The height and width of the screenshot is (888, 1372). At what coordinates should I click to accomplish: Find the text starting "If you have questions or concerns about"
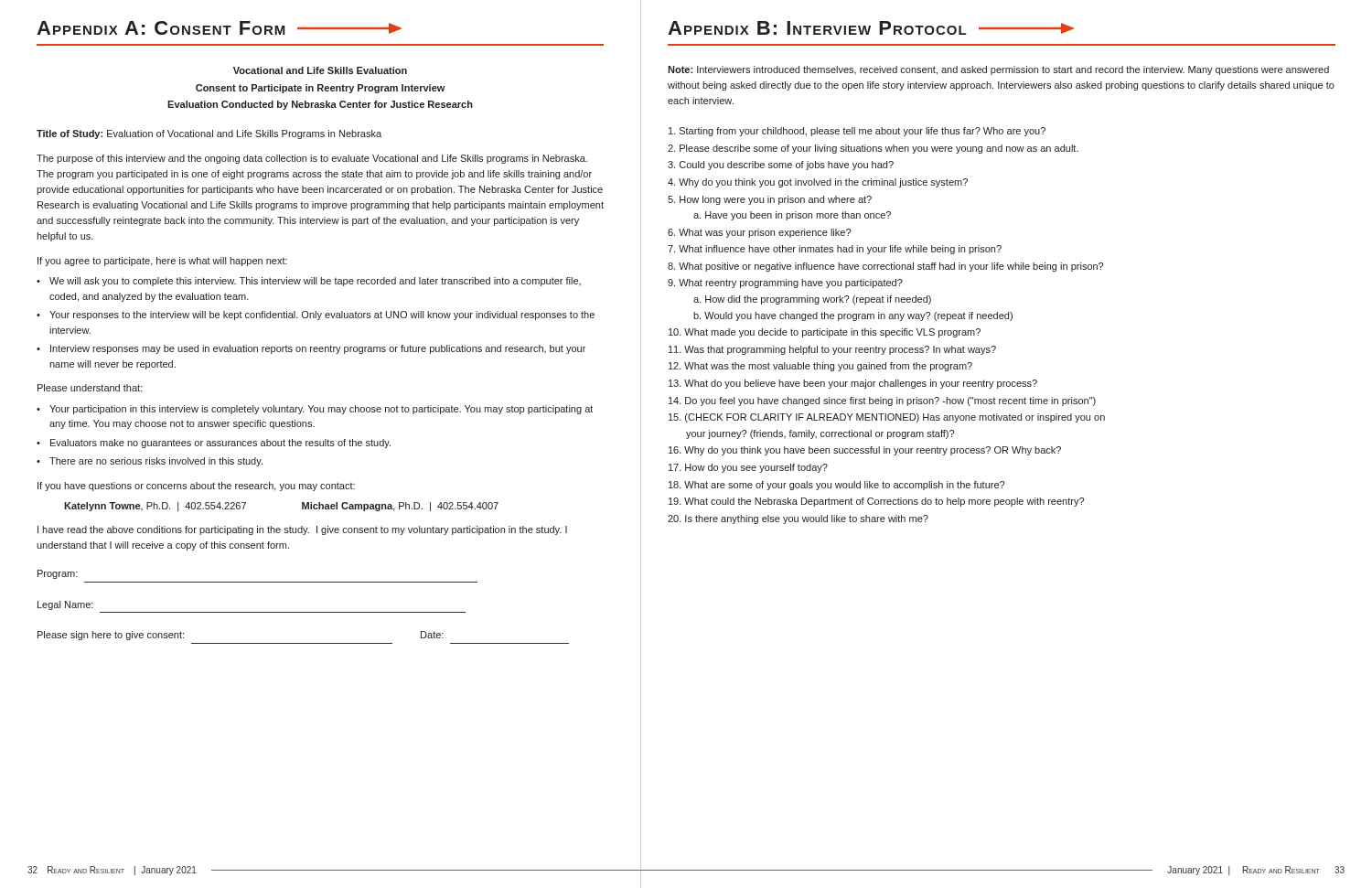[x=196, y=485]
